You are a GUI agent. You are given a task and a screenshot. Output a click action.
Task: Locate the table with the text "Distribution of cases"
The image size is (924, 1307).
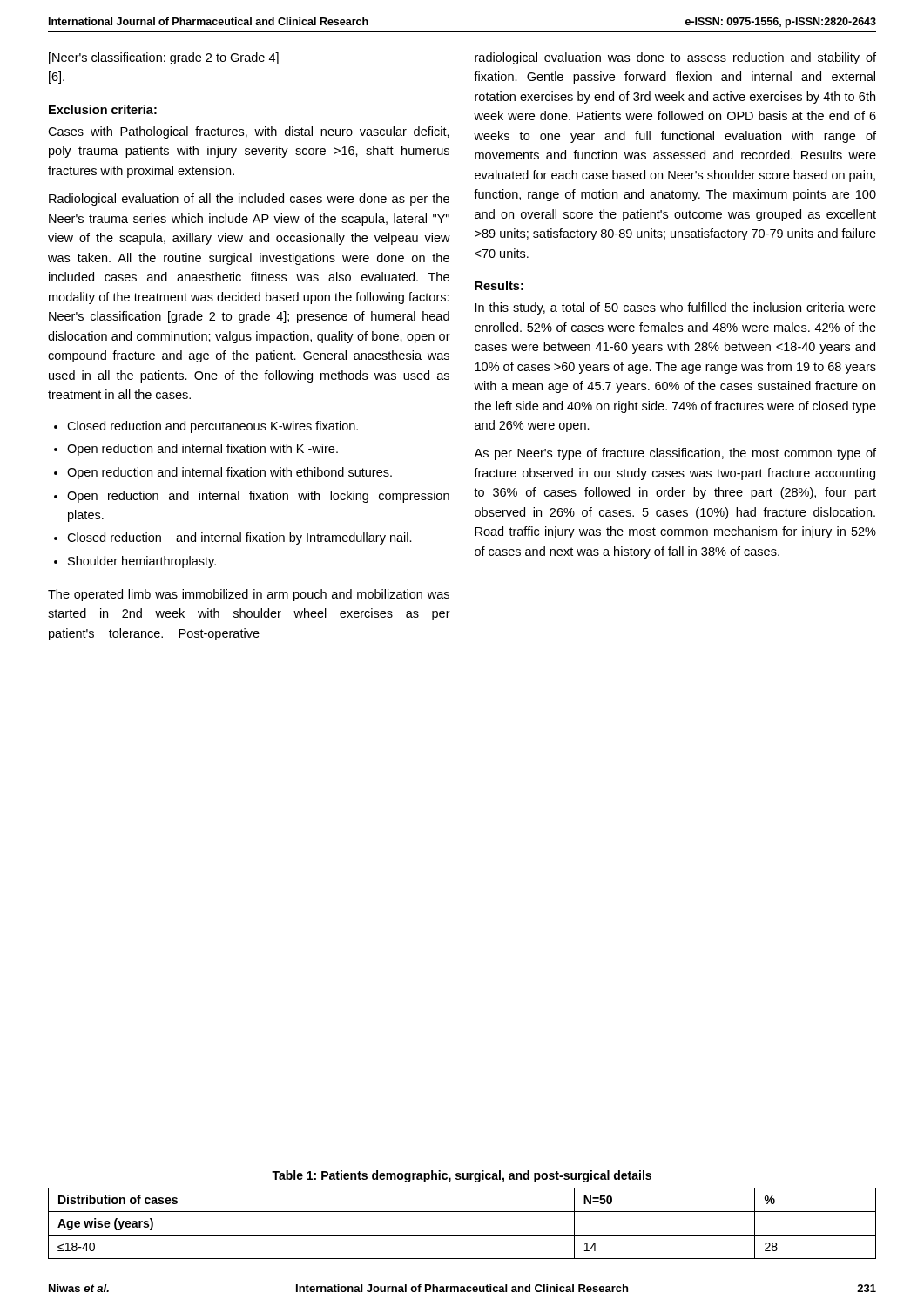coord(462,1223)
